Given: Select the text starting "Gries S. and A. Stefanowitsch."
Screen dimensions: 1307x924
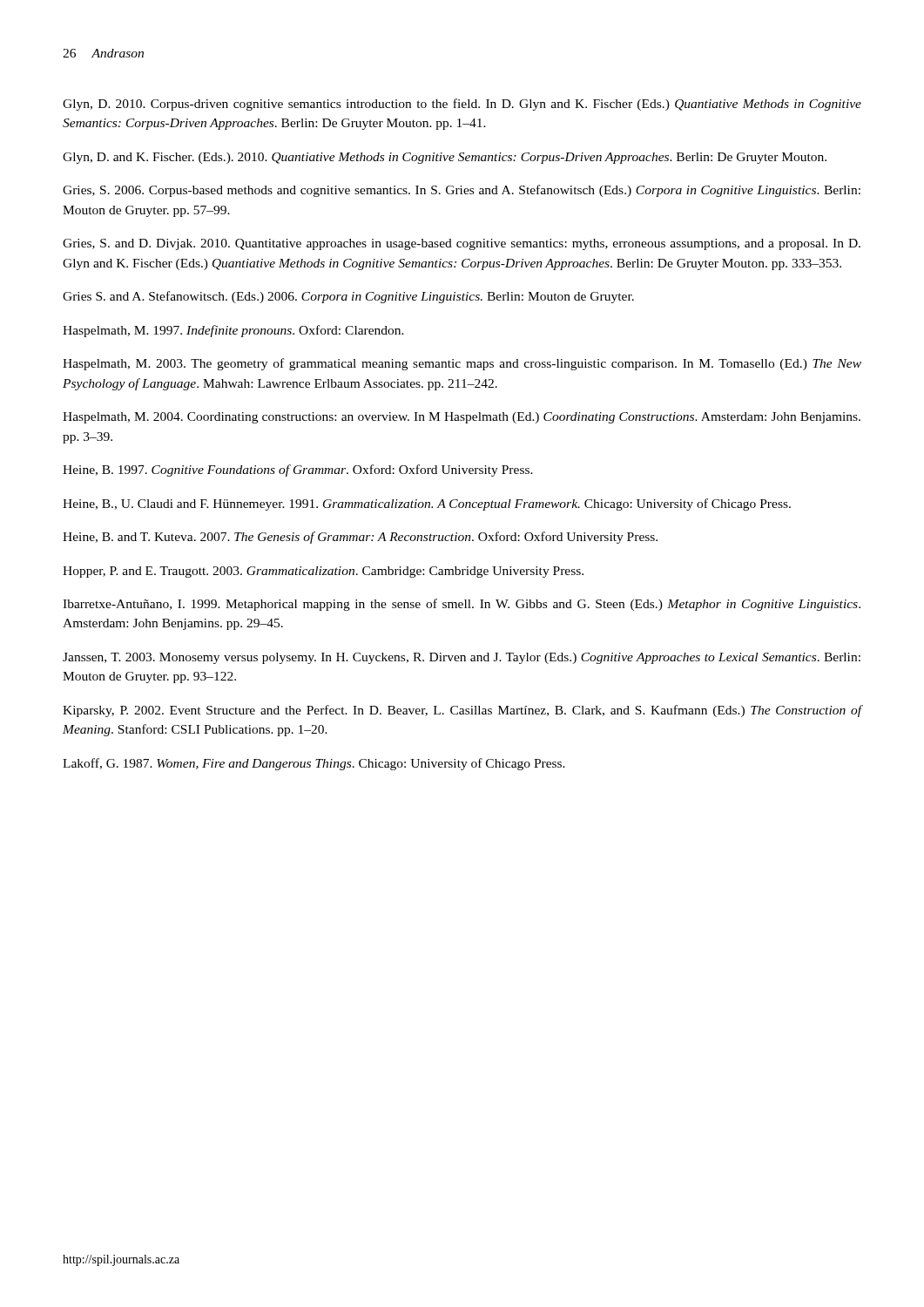Looking at the screenshot, I should tap(349, 296).
